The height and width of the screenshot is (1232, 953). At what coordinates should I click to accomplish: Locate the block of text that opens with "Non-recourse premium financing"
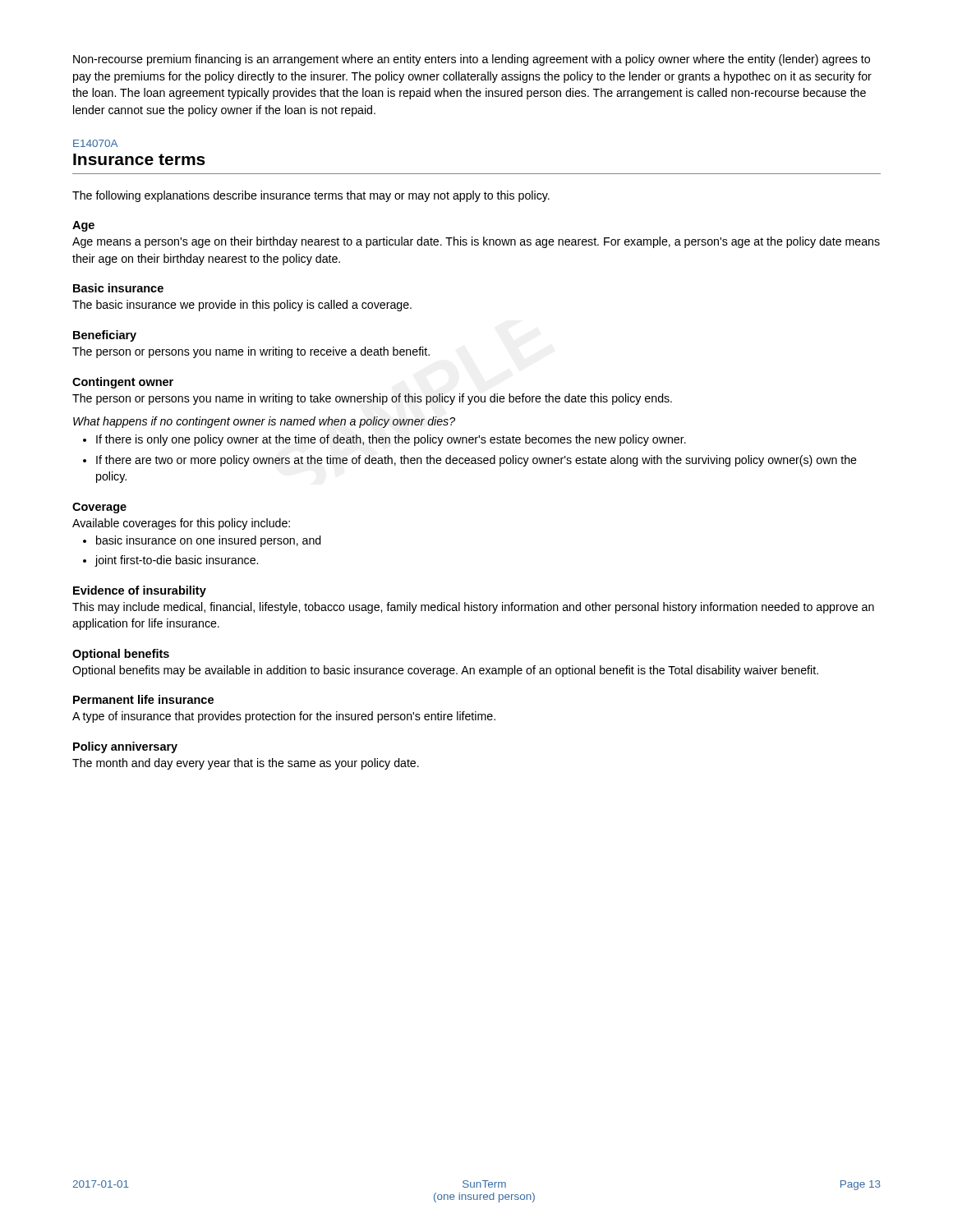click(476, 85)
